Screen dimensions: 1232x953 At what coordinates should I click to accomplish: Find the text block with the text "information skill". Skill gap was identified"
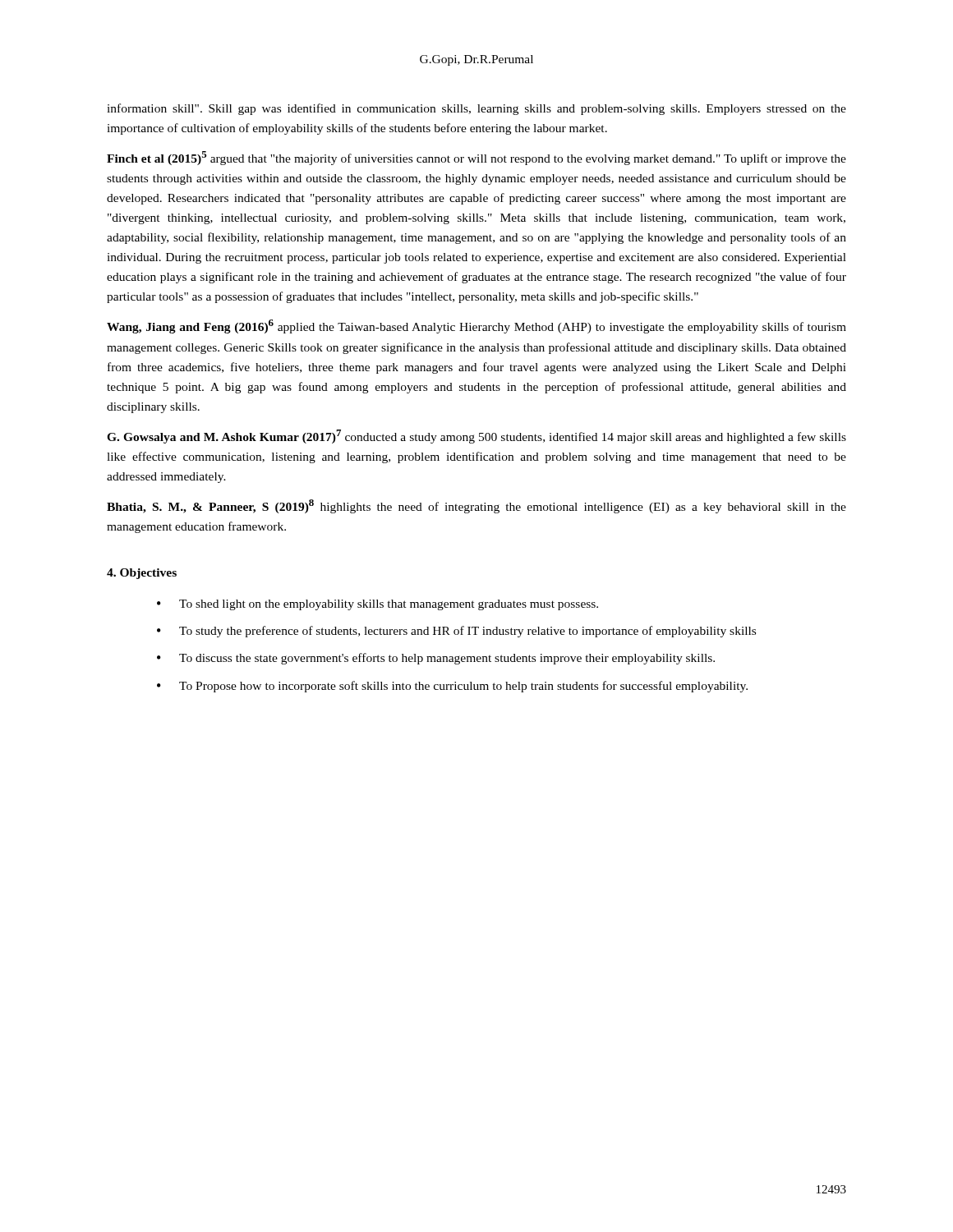(476, 118)
